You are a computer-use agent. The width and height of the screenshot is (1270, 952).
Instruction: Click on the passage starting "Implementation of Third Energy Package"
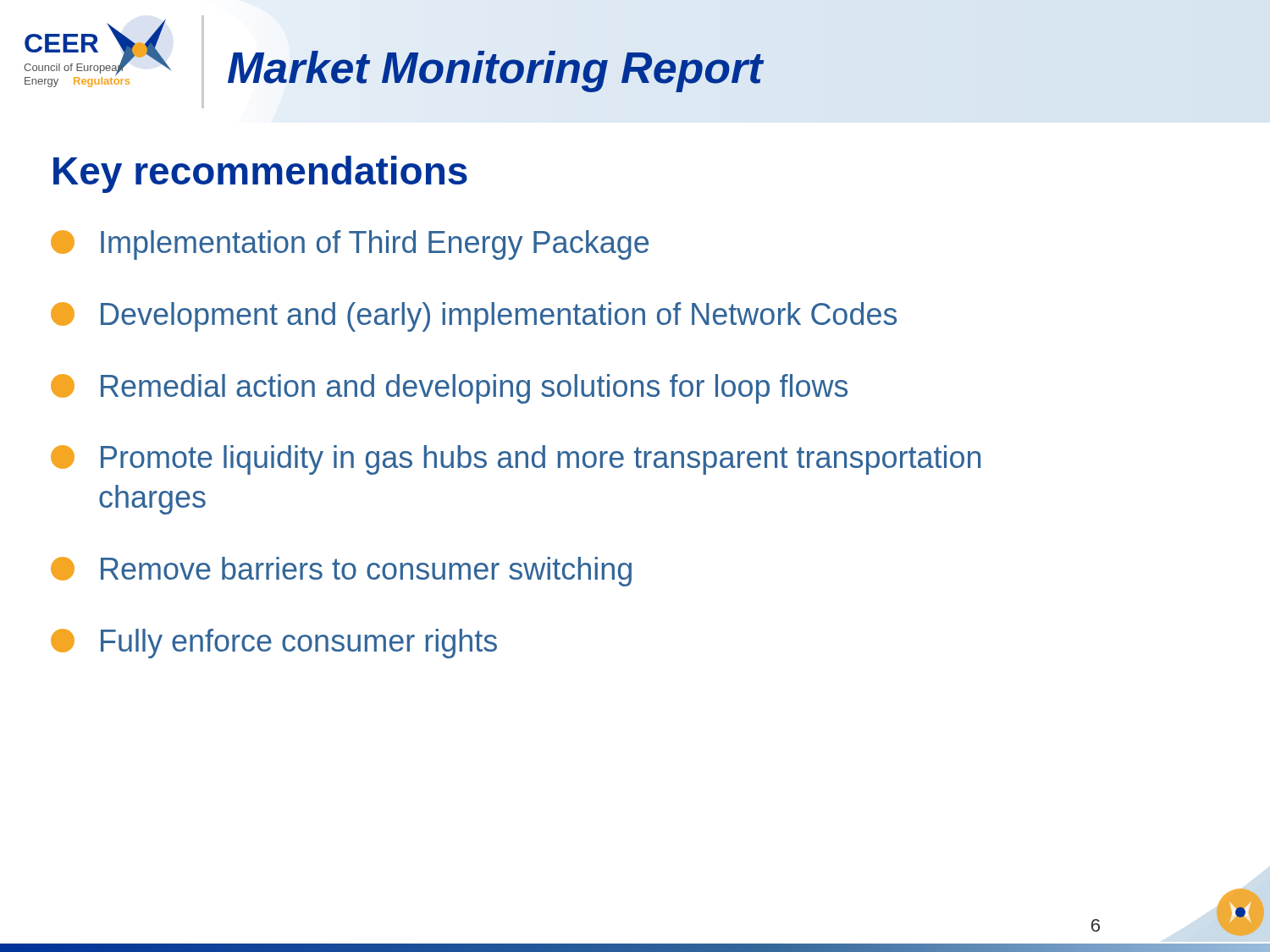pyautogui.click(x=350, y=243)
